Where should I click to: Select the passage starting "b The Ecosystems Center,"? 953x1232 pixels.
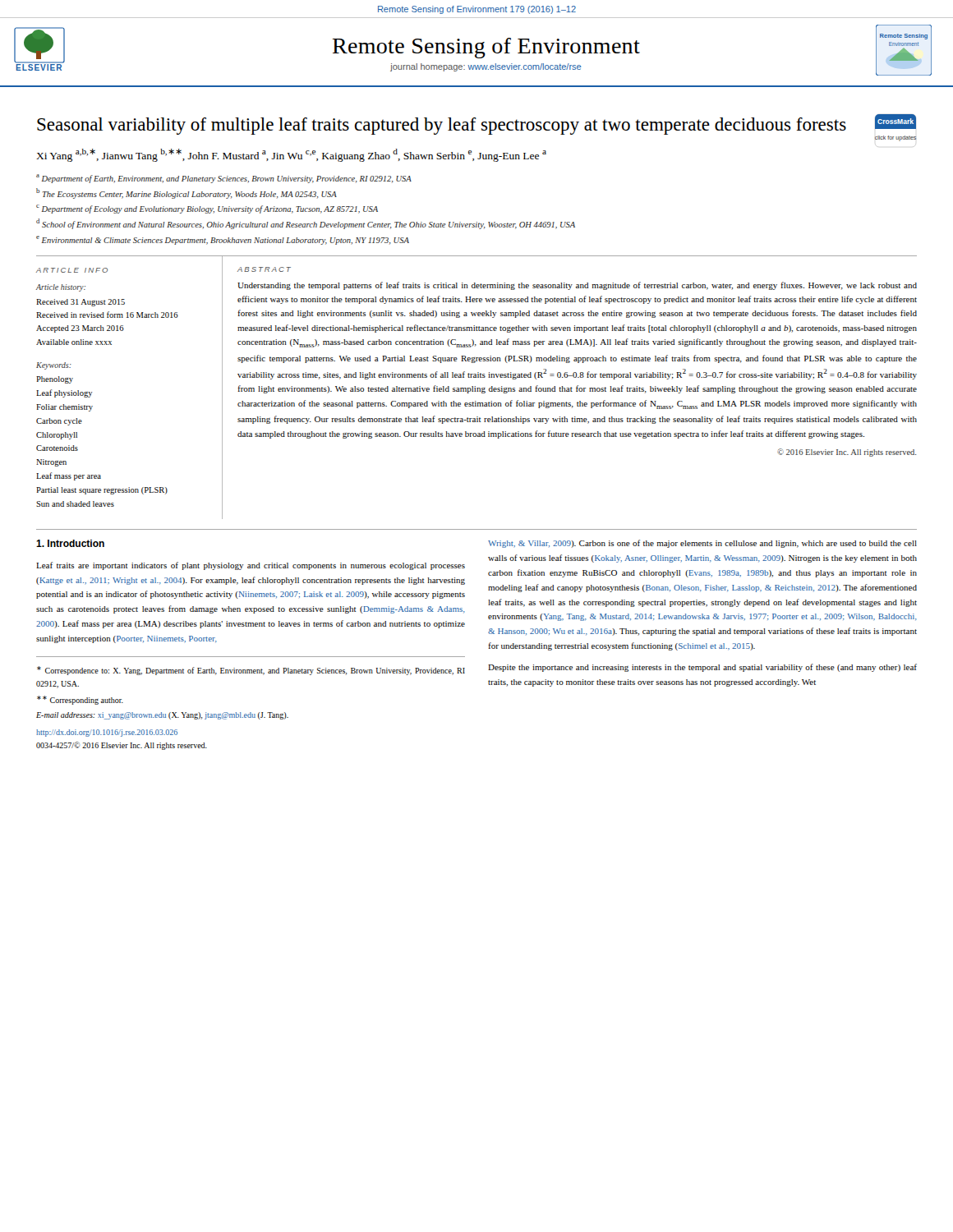pyautogui.click(x=186, y=192)
